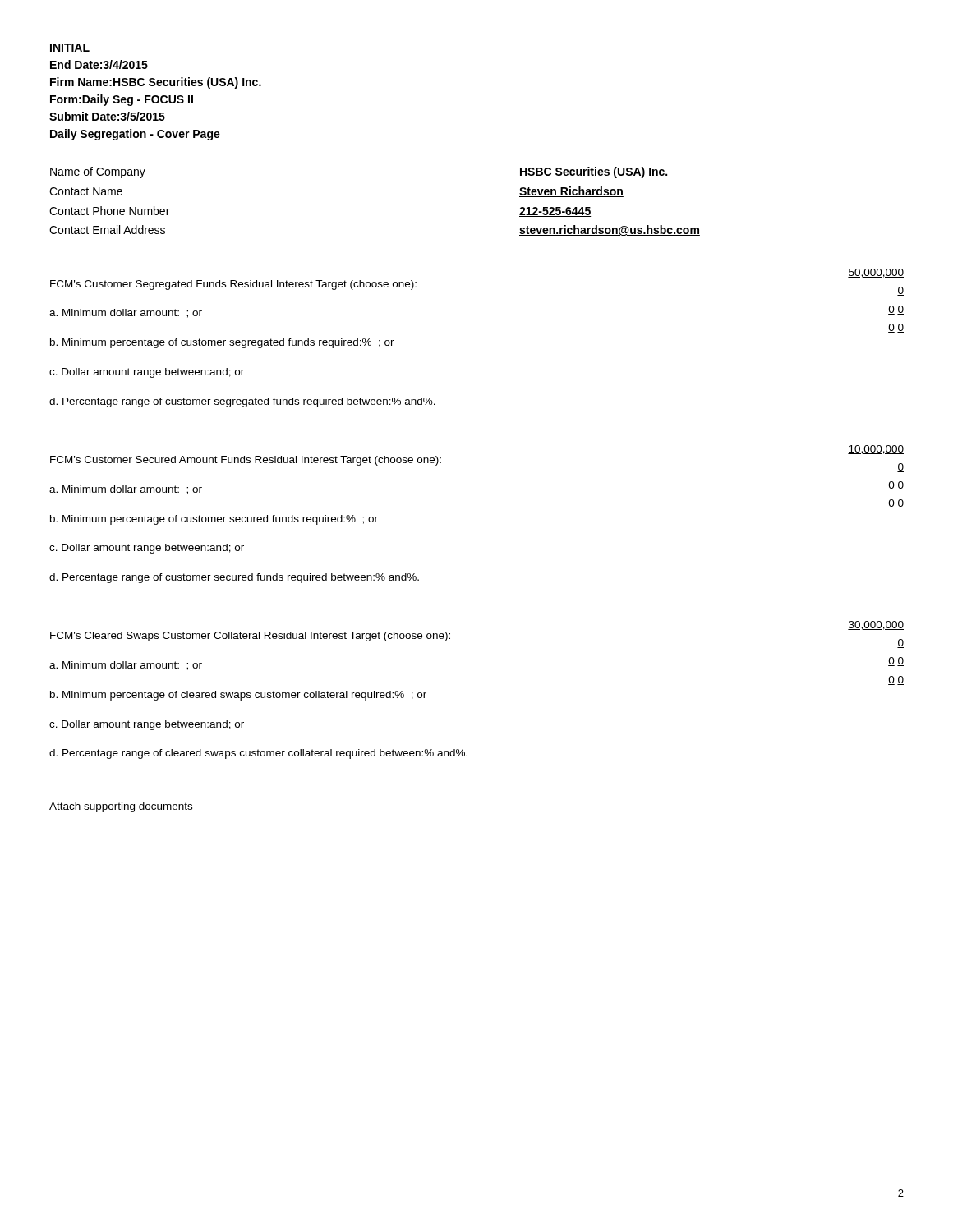This screenshot has height=1232, width=953.
Task: Point to the passage starting "Attach supporting documents"
Action: (x=121, y=806)
